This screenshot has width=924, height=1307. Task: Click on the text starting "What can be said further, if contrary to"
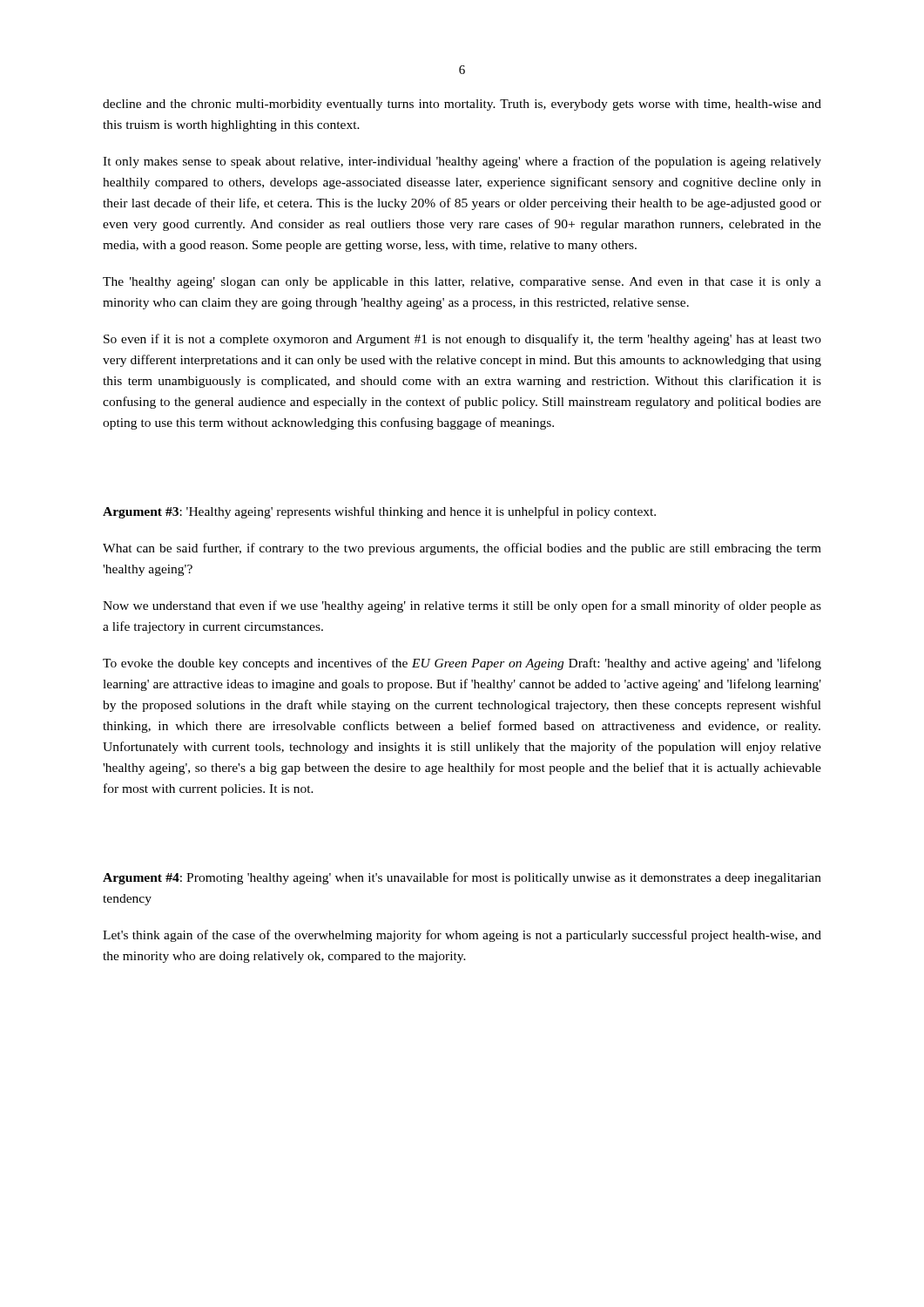pyautogui.click(x=462, y=558)
